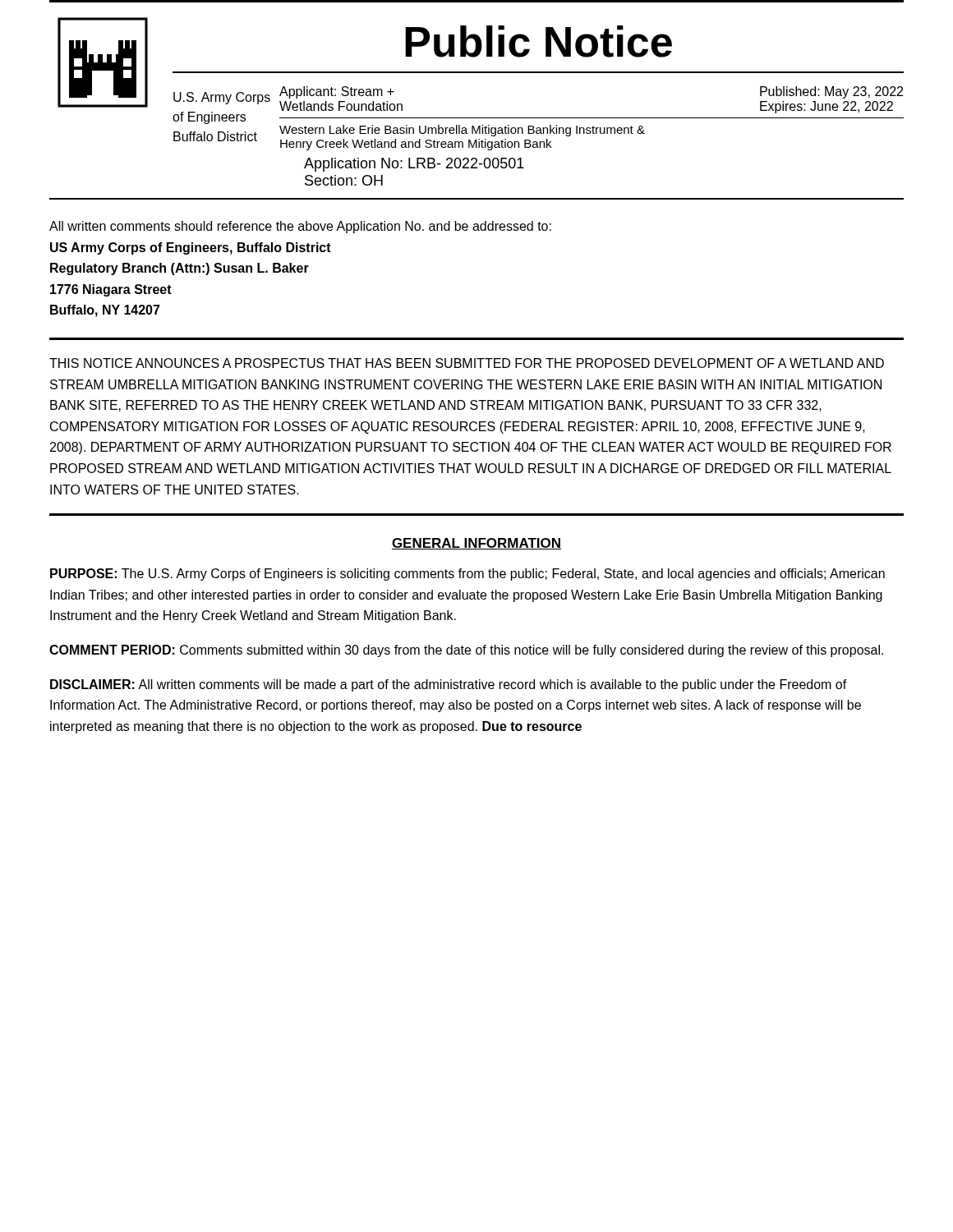The height and width of the screenshot is (1232, 953).
Task: Select the region starting "All written comments"
Action: [301, 268]
